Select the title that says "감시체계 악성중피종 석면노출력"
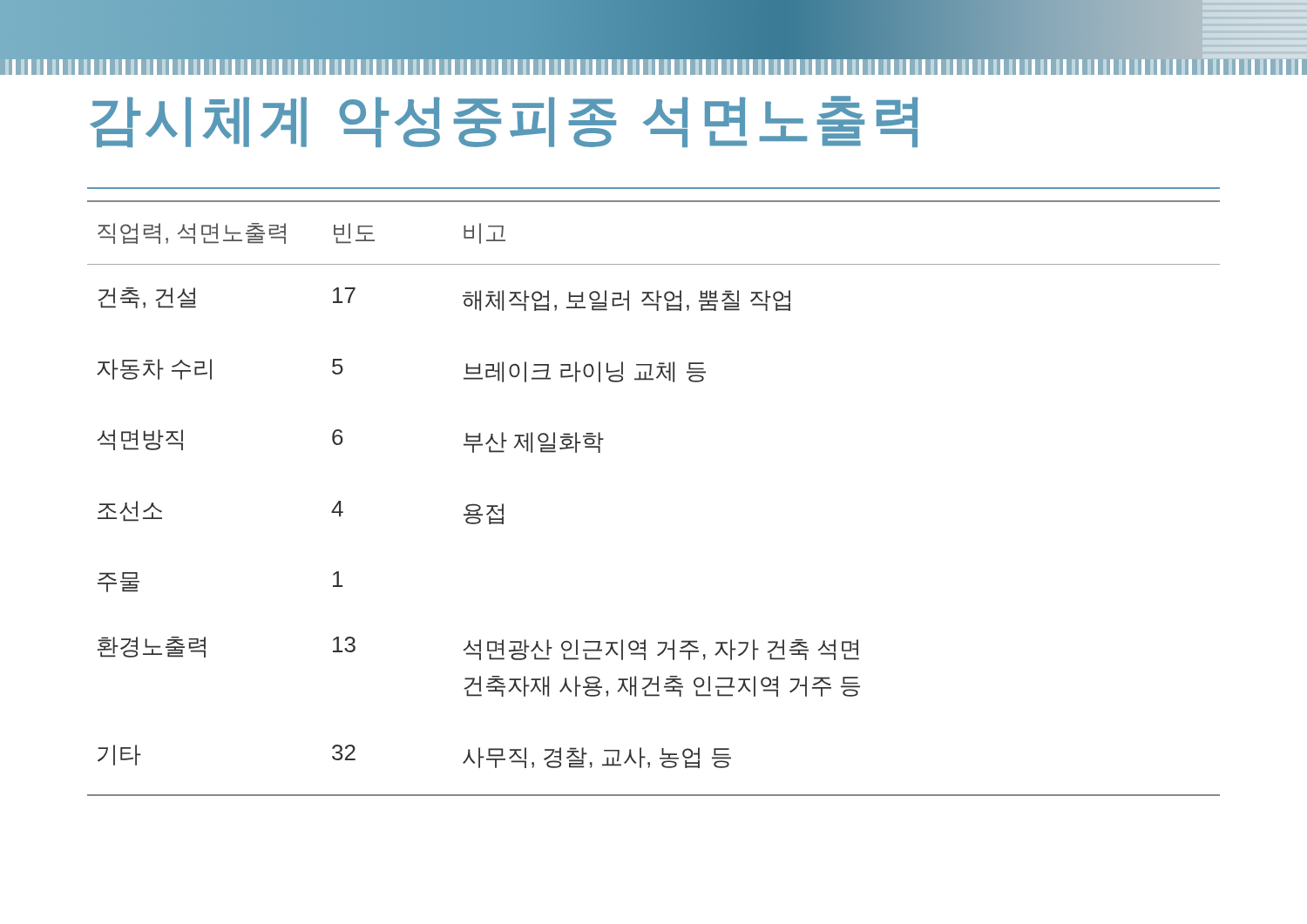The width and height of the screenshot is (1307, 924). coord(654,120)
